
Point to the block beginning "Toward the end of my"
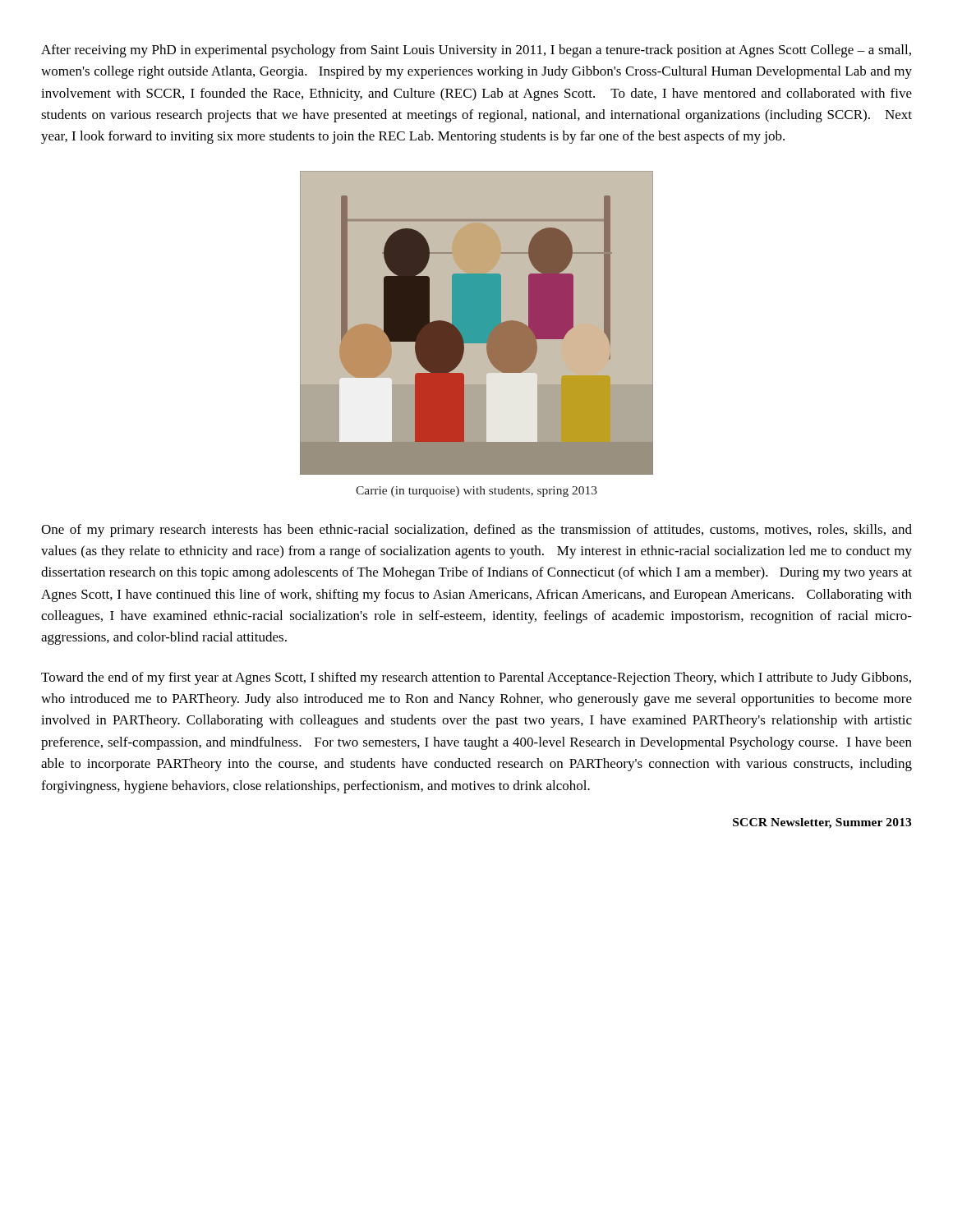[x=476, y=731]
